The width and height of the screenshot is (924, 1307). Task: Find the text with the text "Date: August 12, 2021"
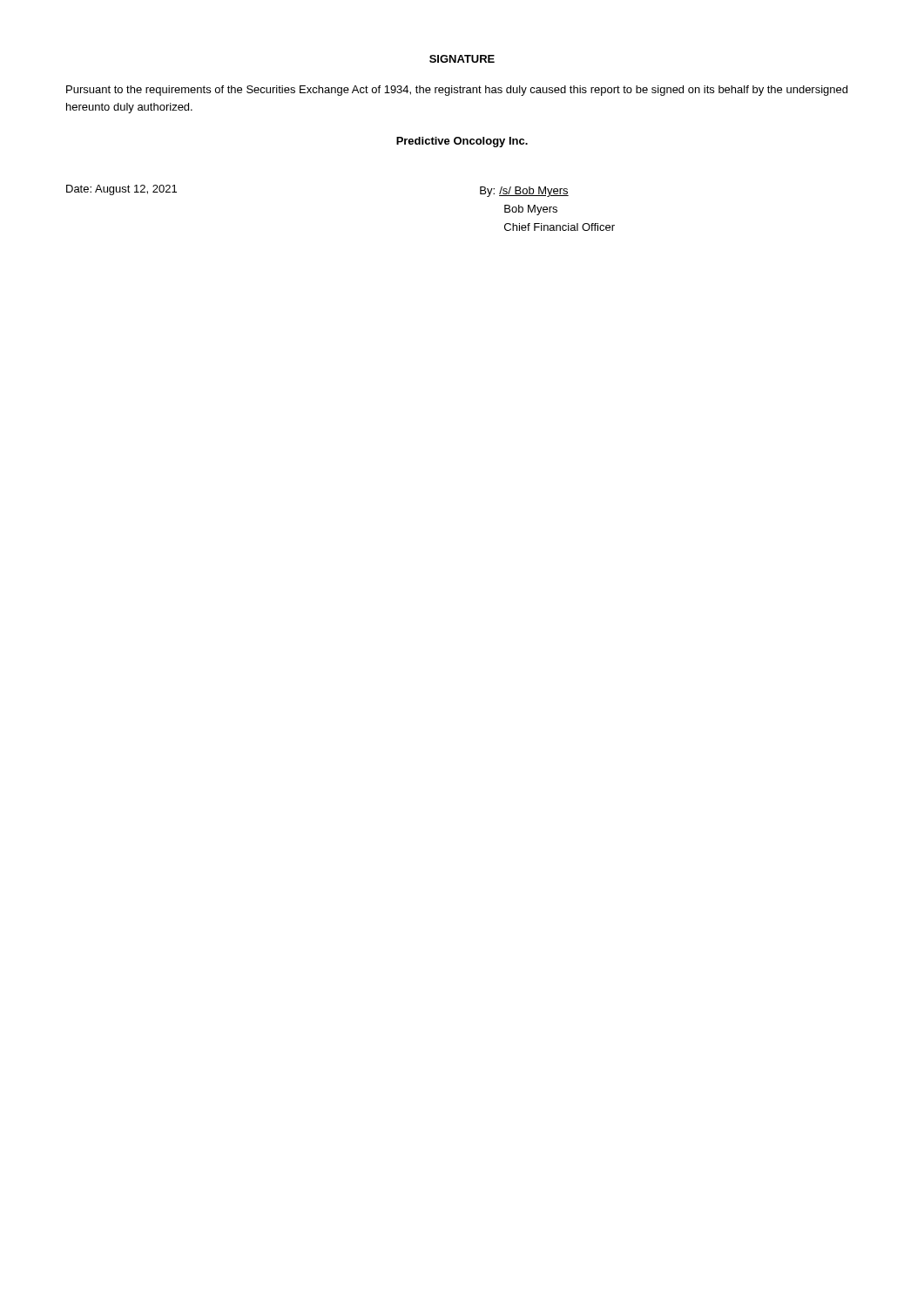coord(121,189)
